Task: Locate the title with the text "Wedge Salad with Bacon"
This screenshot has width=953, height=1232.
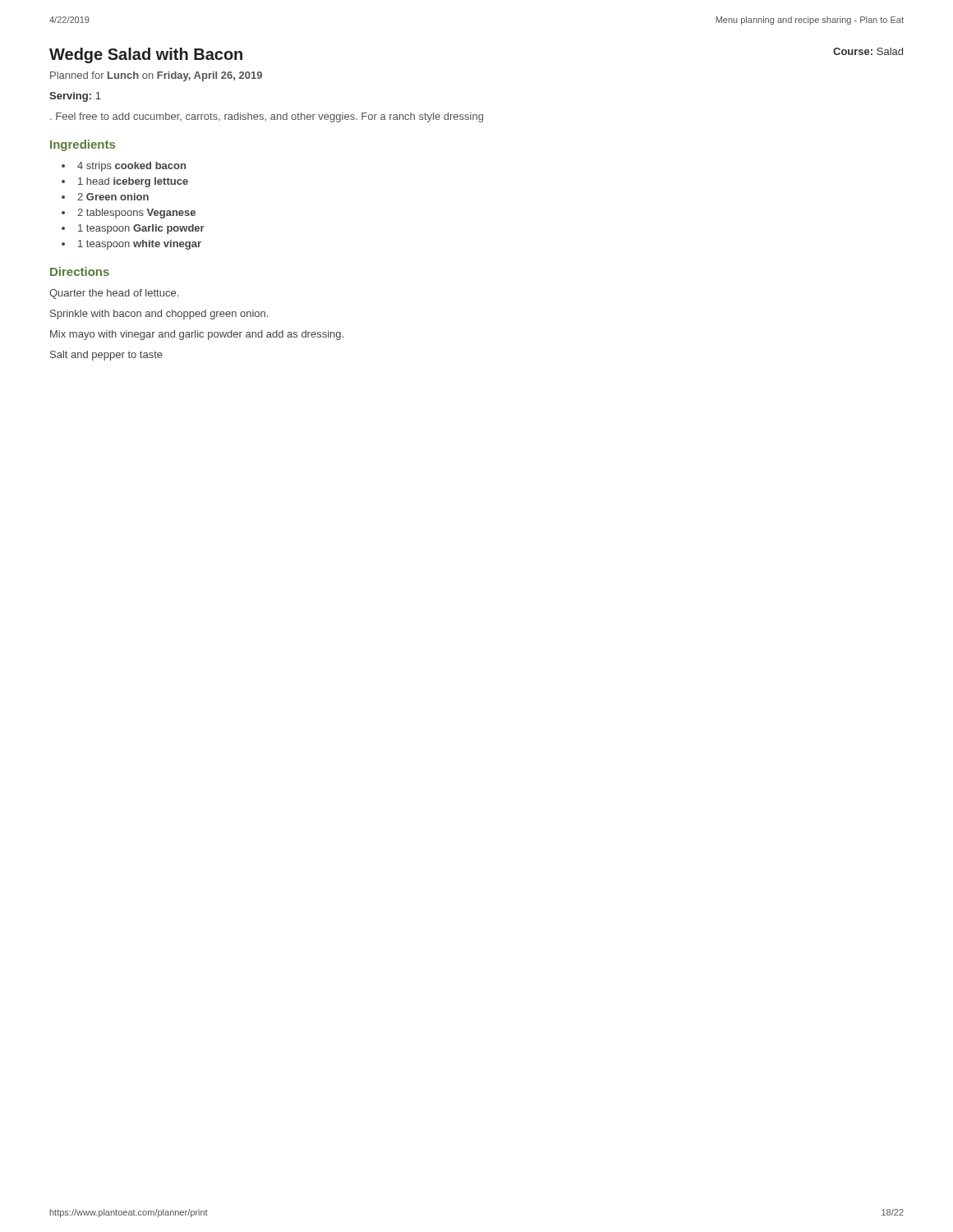Action: pos(146,54)
